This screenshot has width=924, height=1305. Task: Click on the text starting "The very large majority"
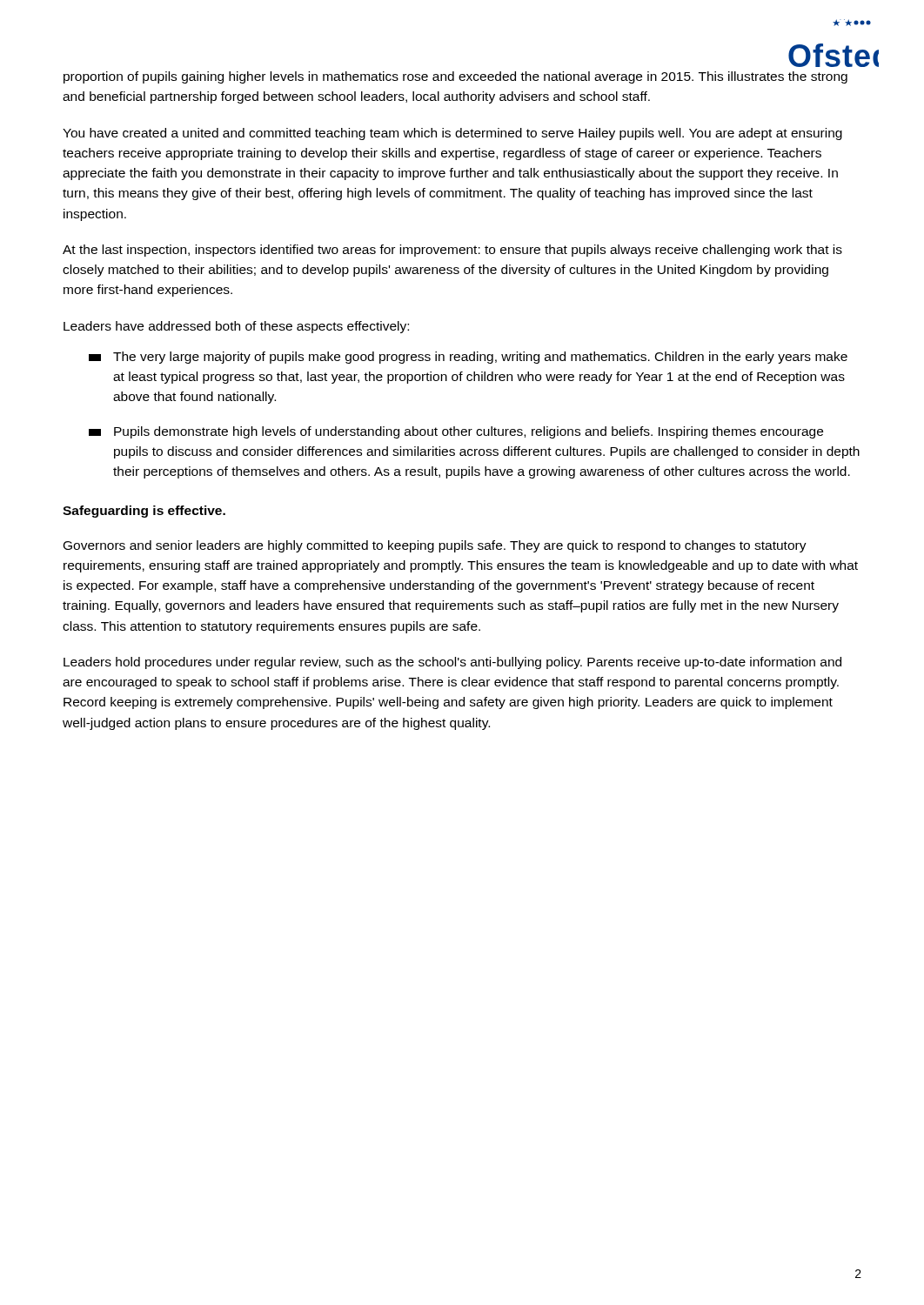[475, 376]
